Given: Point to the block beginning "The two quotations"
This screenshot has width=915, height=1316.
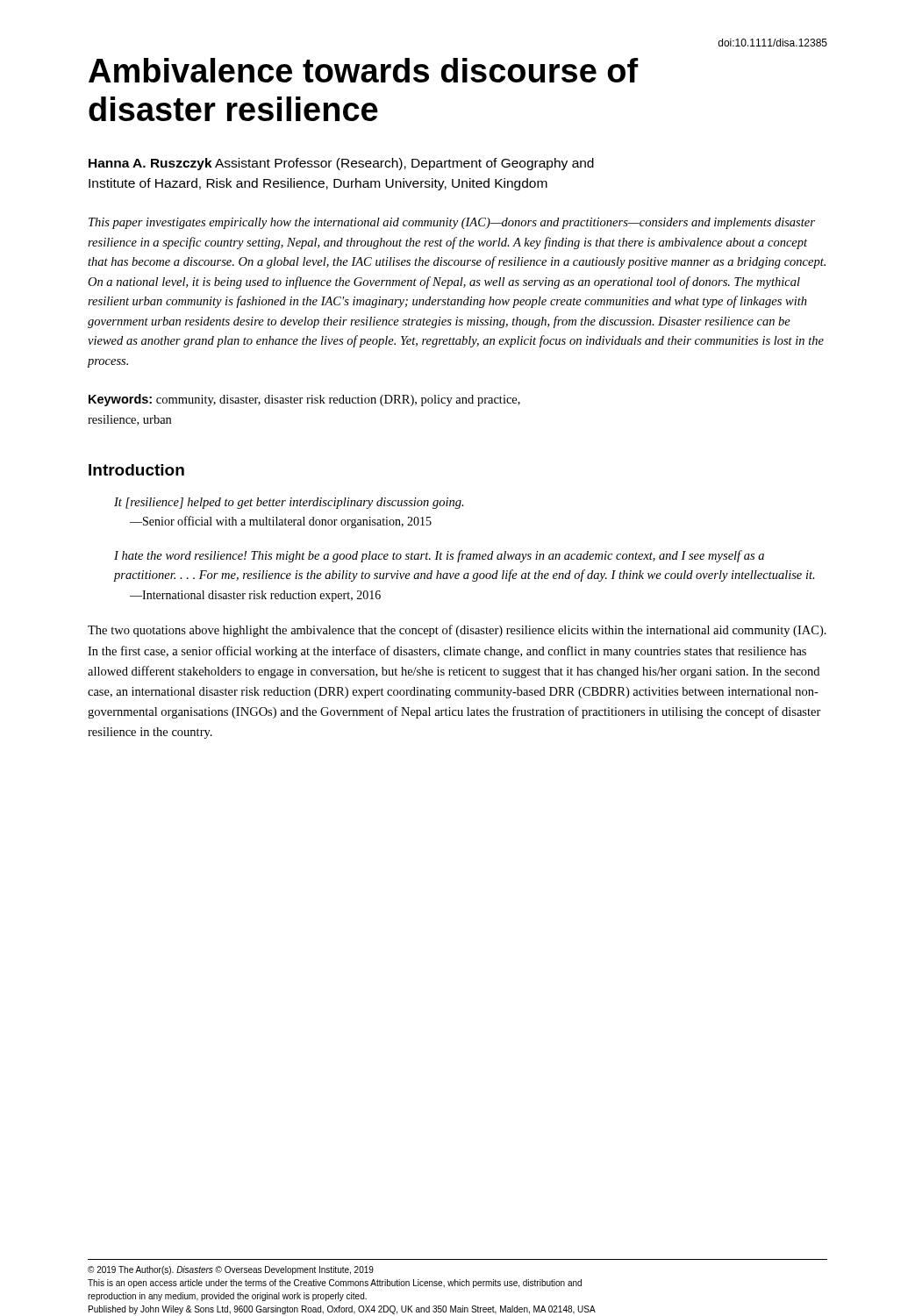Looking at the screenshot, I should pos(457,681).
